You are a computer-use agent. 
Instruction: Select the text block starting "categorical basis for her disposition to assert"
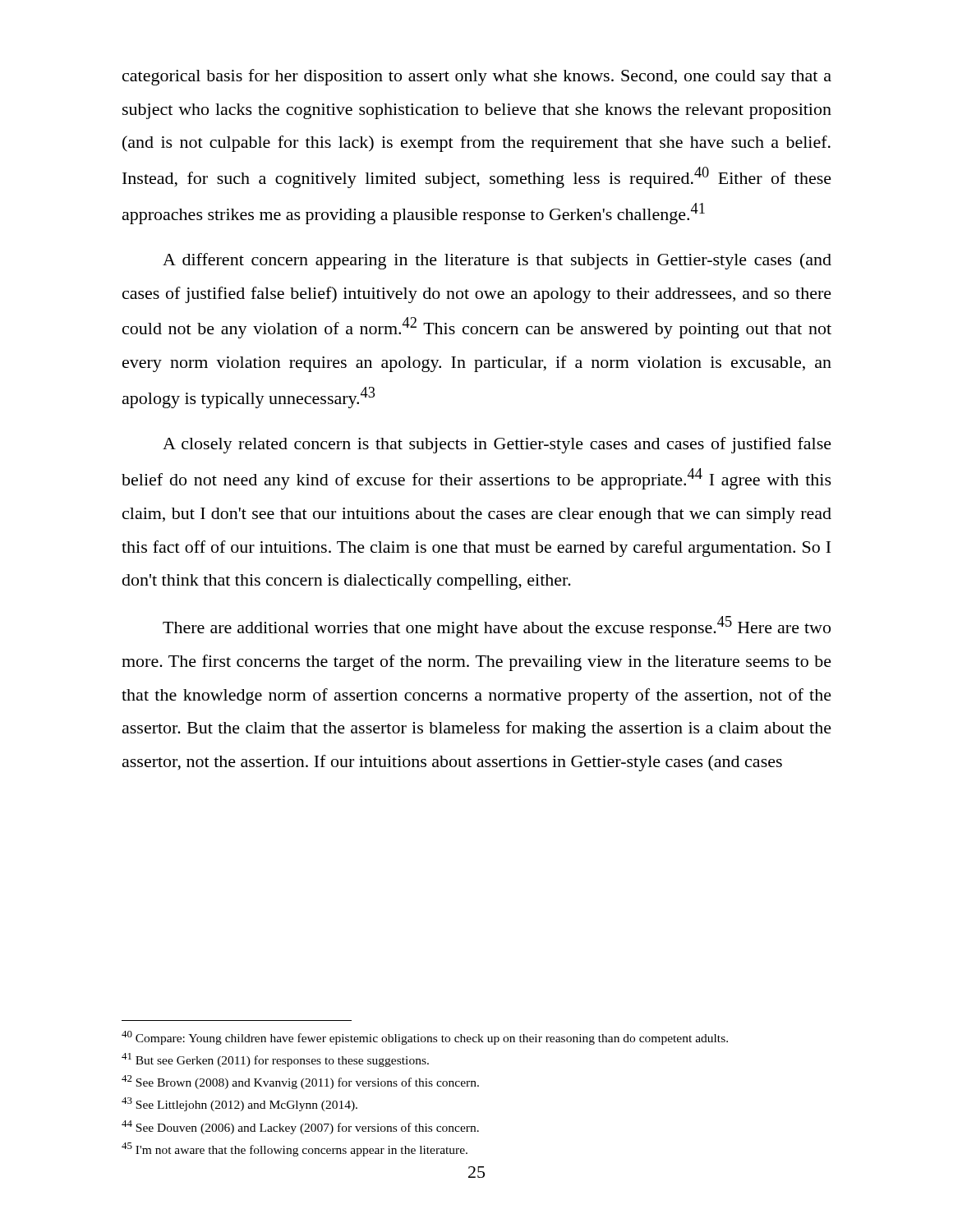(x=476, y=145)
